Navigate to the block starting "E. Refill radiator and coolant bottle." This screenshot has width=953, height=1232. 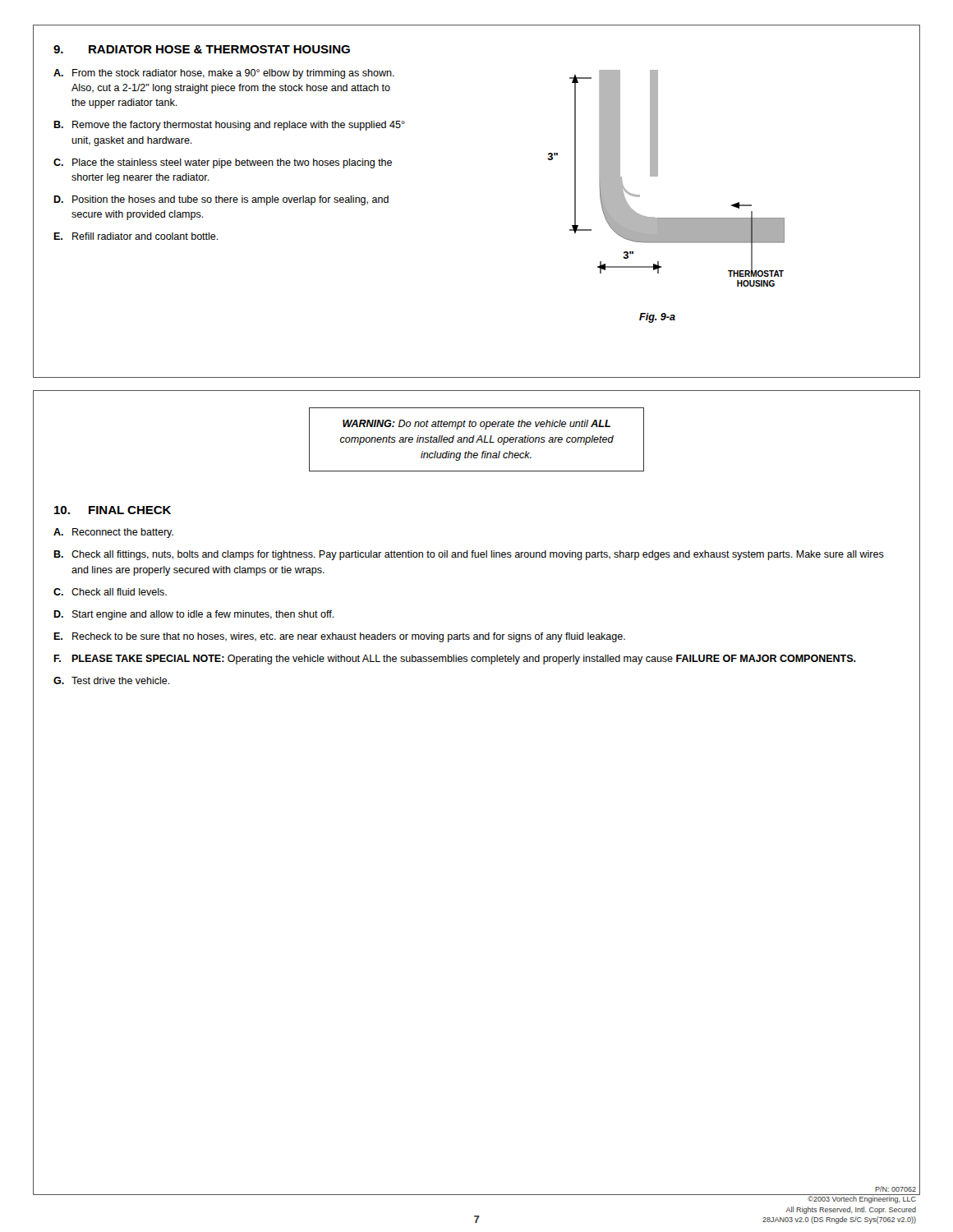(x=136, y=236)
